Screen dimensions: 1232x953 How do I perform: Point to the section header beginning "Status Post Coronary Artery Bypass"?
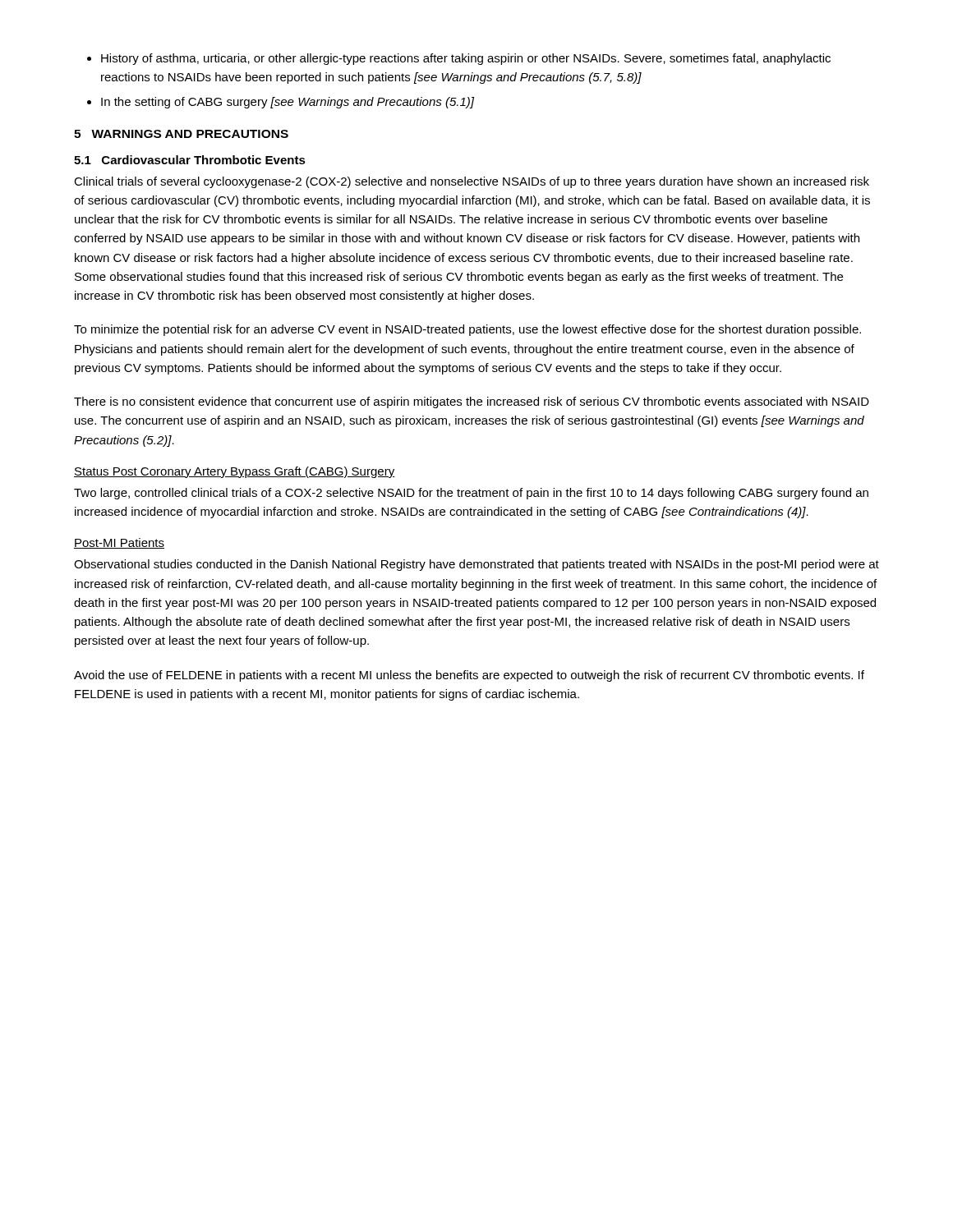[x=234, y=471]
